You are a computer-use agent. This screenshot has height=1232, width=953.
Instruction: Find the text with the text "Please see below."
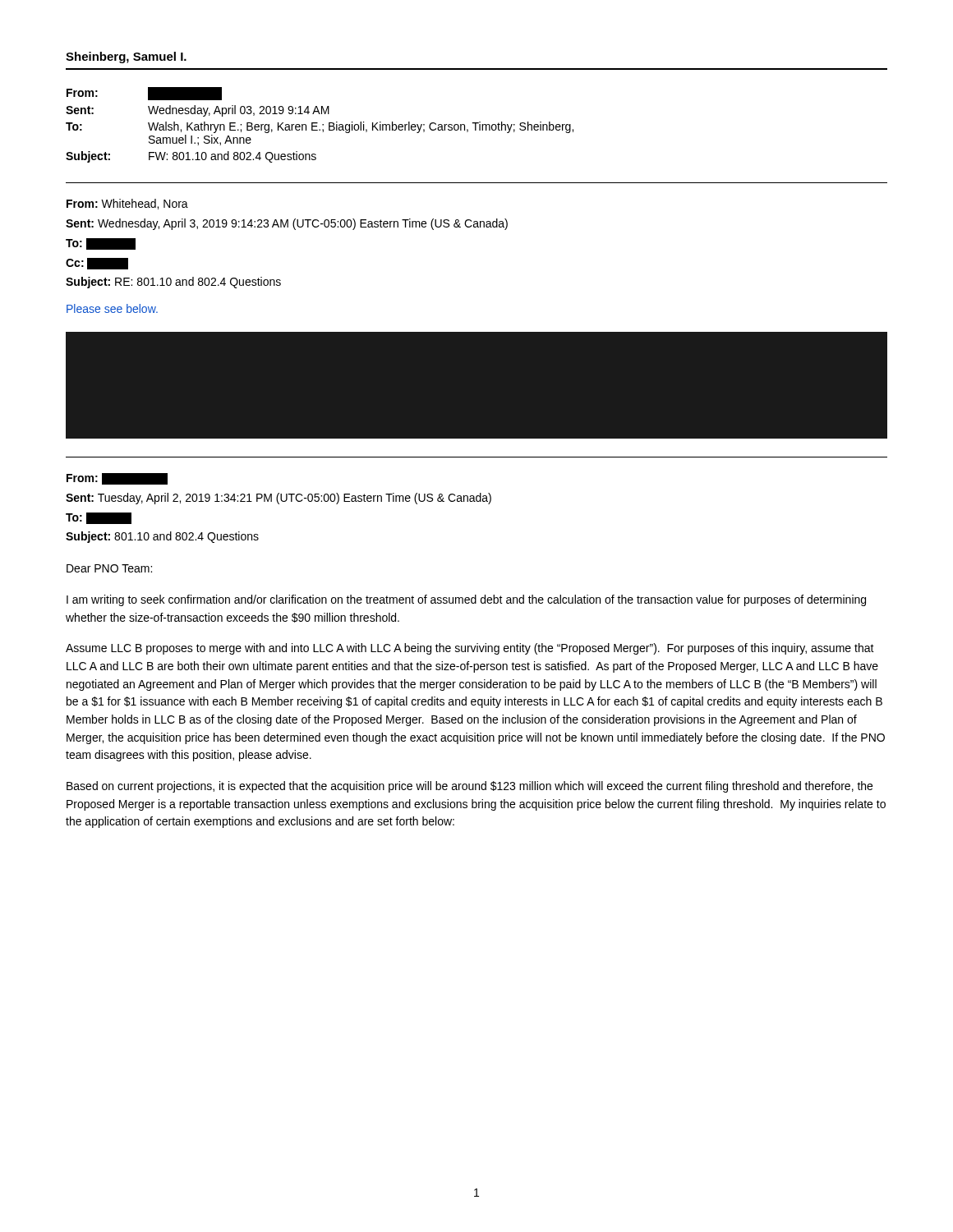(x=112, y=309)
